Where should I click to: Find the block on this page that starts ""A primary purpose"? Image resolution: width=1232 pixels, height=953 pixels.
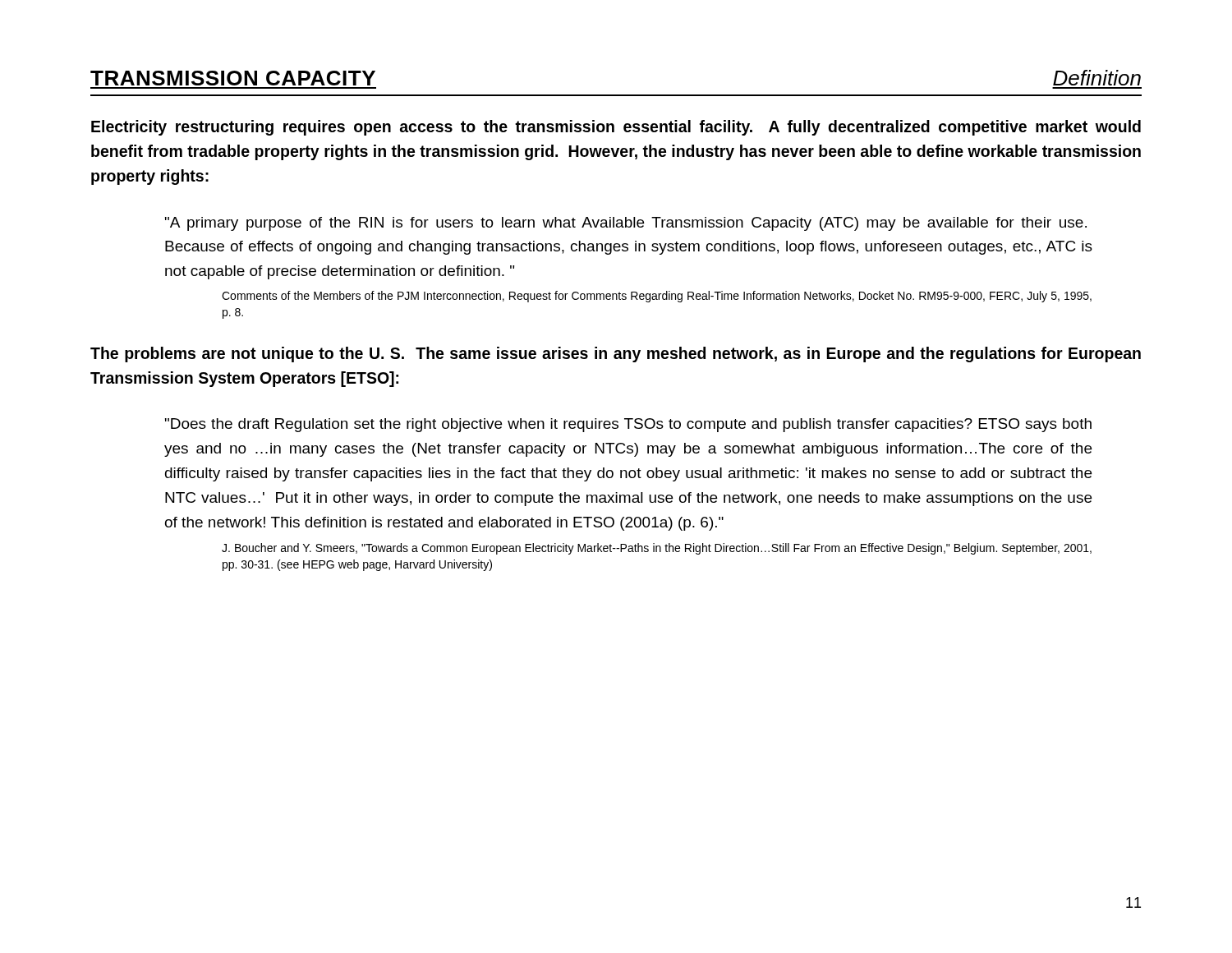pos(628,246)
